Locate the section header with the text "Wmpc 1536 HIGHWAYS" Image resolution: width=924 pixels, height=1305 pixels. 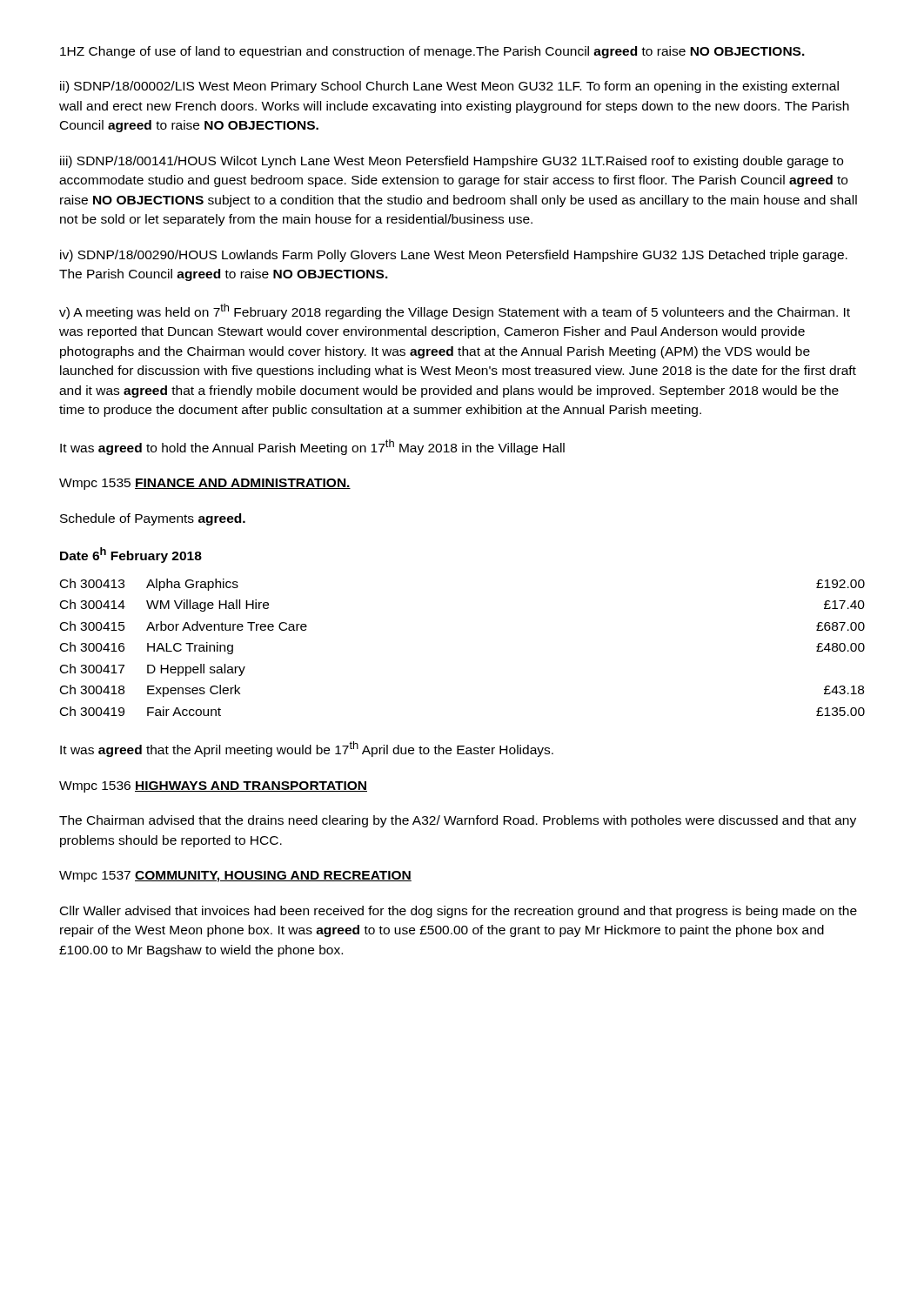[213, 785]
